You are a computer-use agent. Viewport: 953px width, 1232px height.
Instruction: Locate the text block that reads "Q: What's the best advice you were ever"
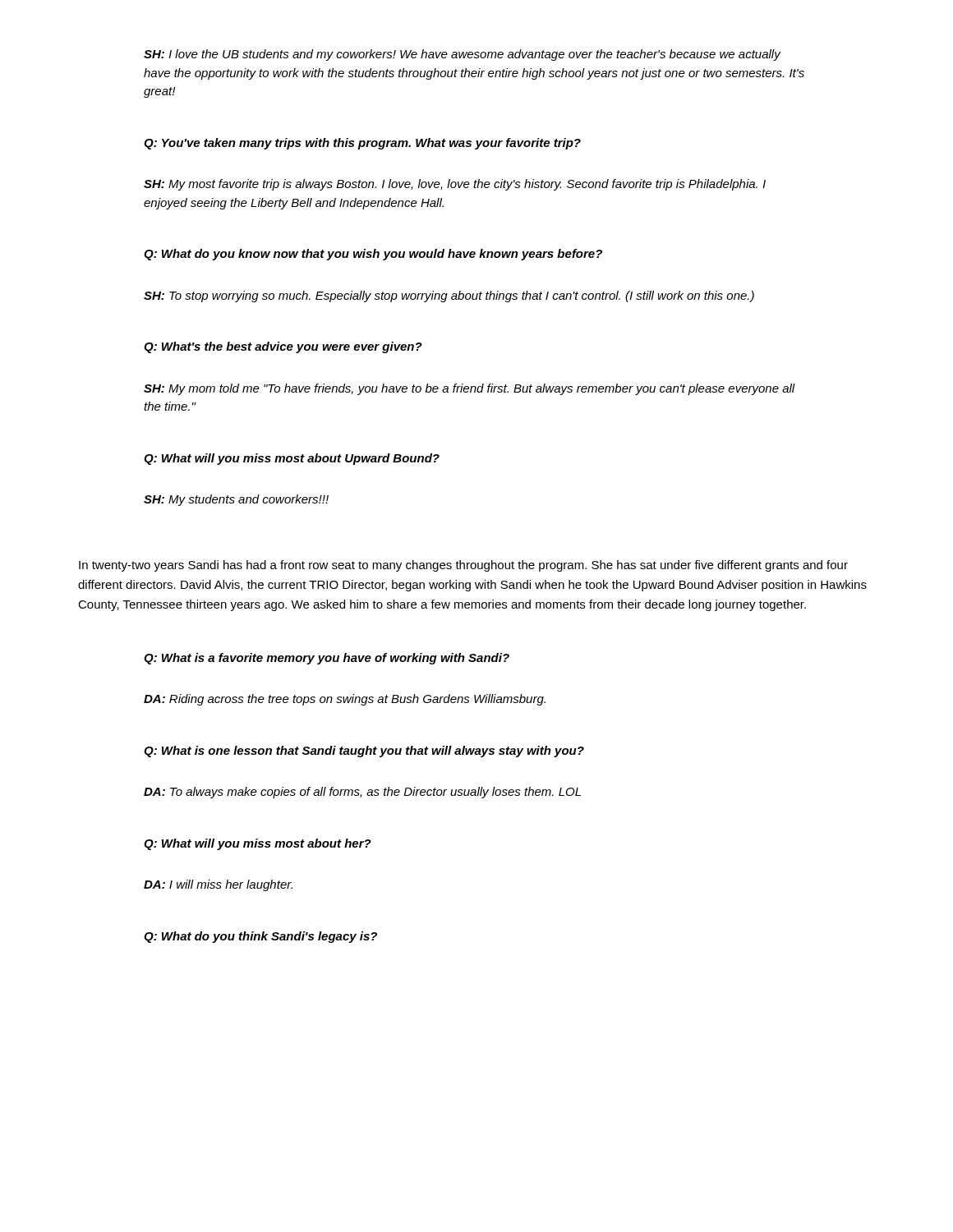pos(283,347)
